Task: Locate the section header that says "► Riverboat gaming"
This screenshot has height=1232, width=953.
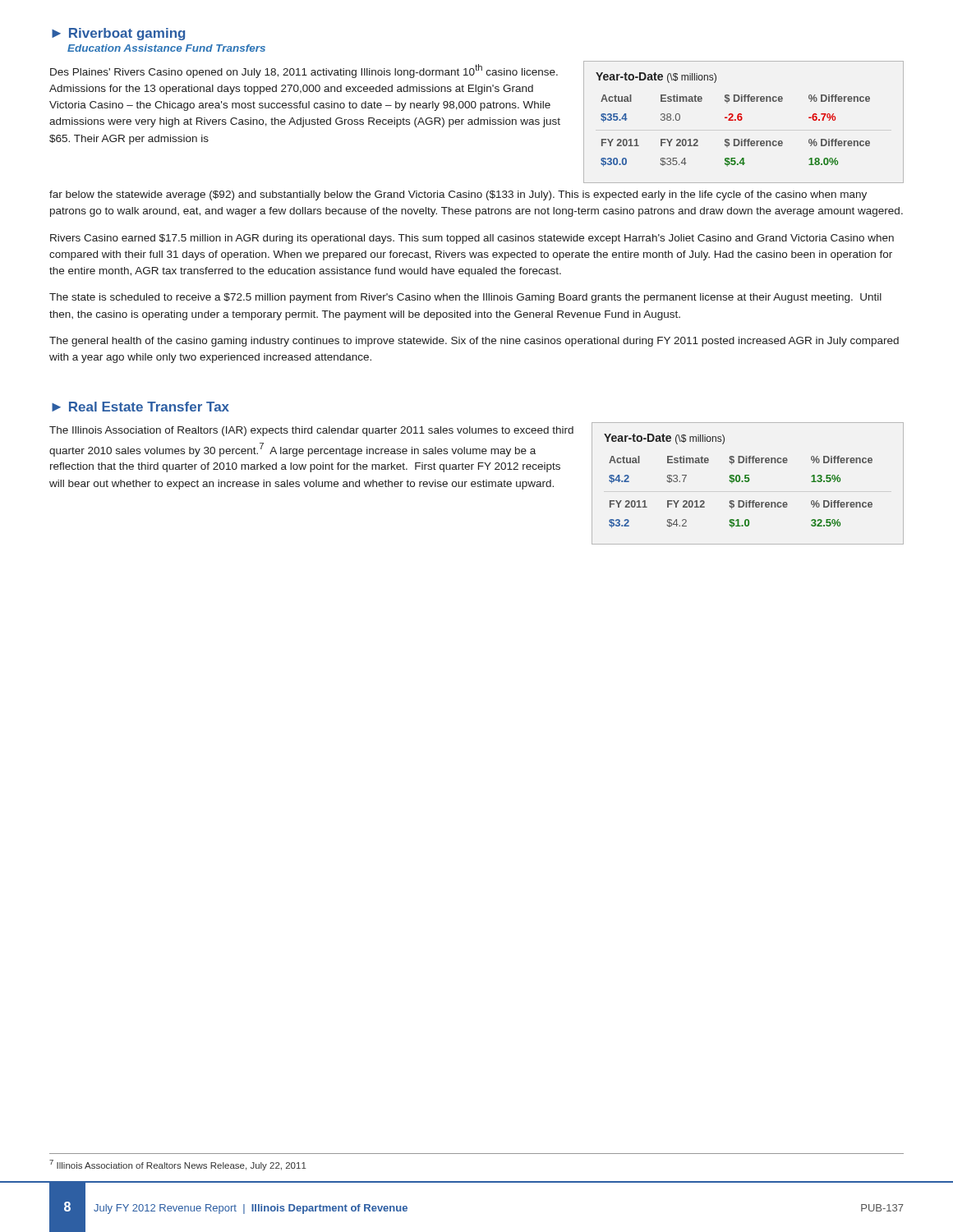Action: pyautogui.click(x=118, y=33)
